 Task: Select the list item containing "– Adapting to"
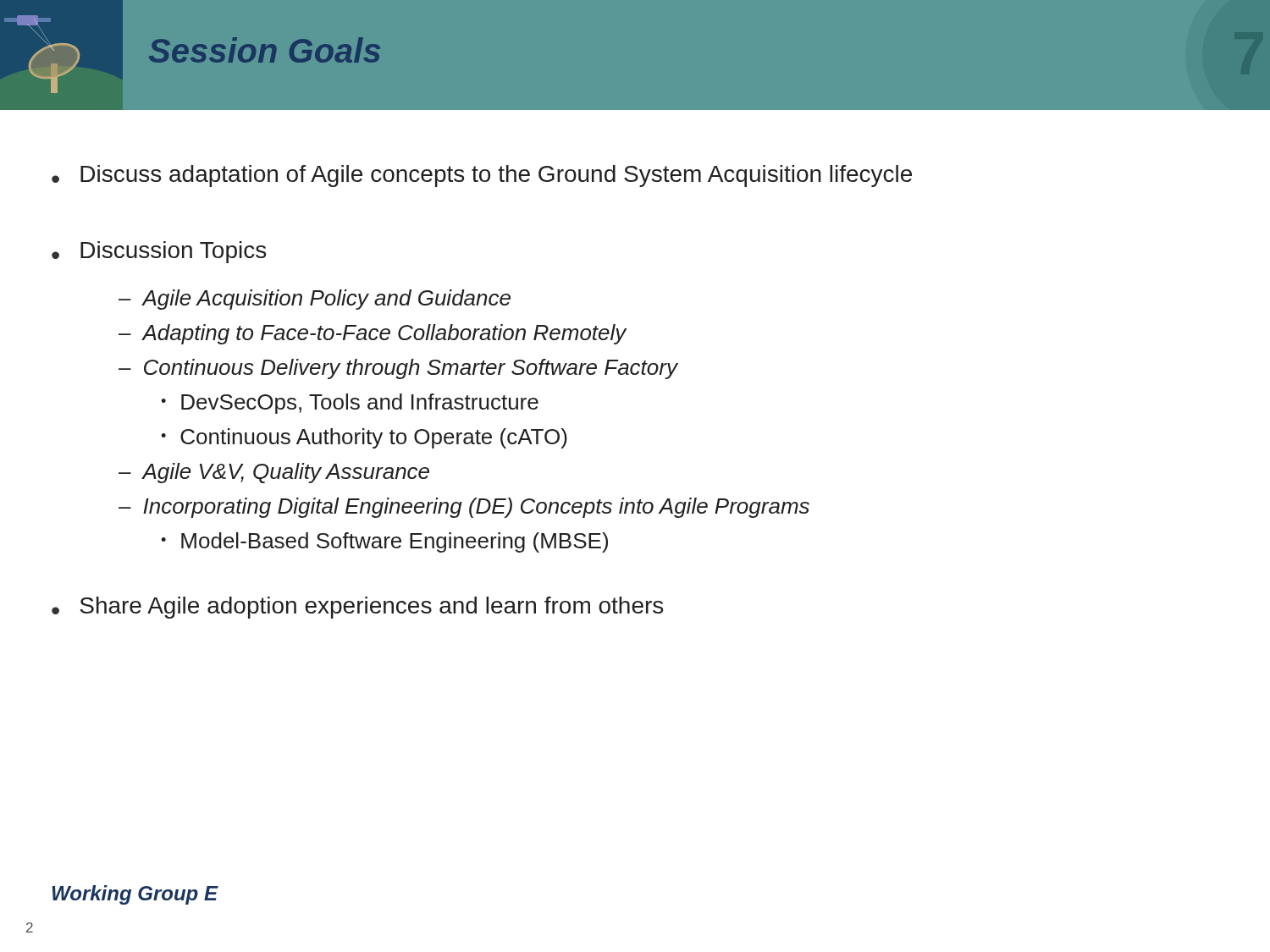click(x=372, y=333)
